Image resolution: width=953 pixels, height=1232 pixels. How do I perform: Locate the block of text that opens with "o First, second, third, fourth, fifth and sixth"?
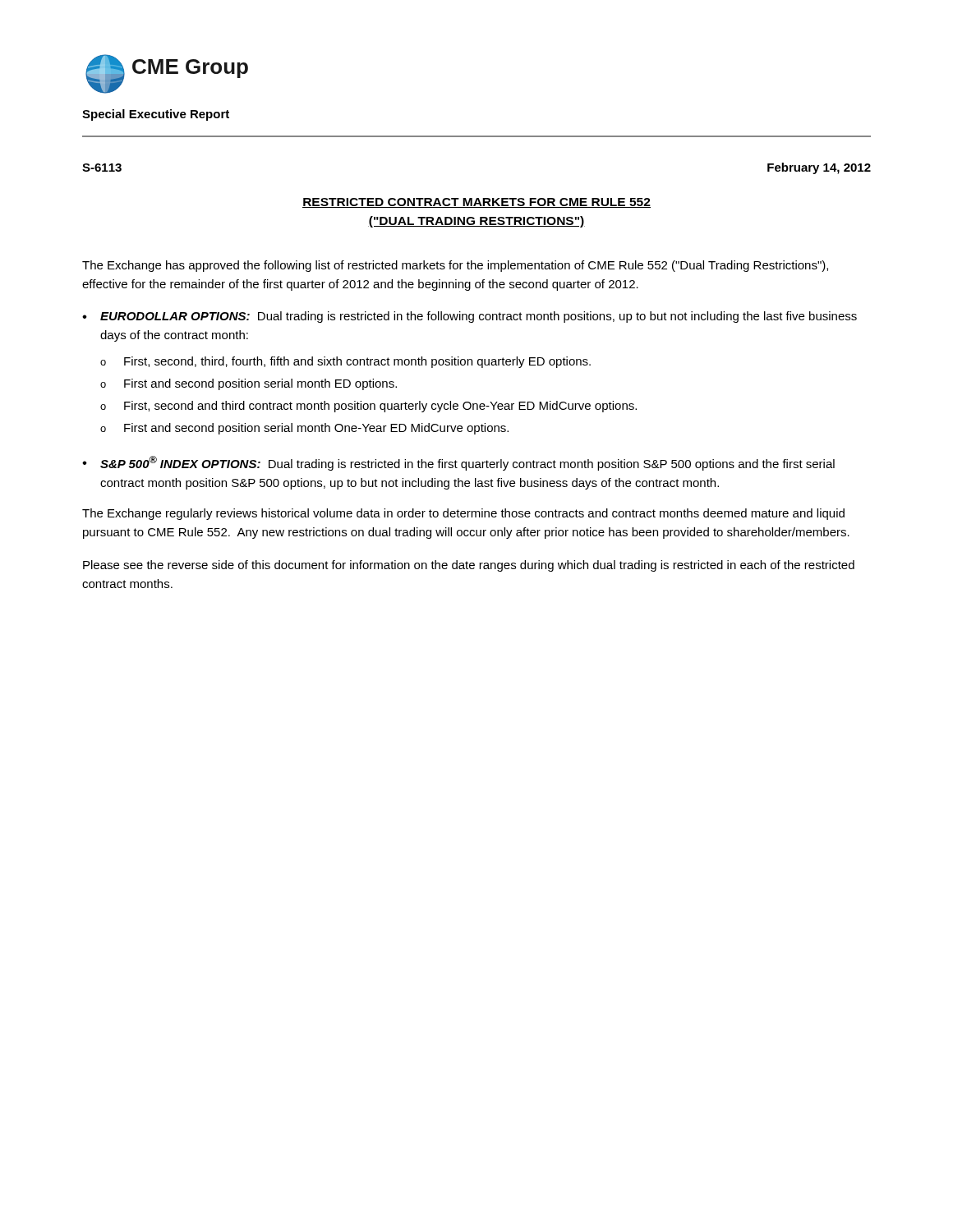pyautogui.click(x=486, y=361)
